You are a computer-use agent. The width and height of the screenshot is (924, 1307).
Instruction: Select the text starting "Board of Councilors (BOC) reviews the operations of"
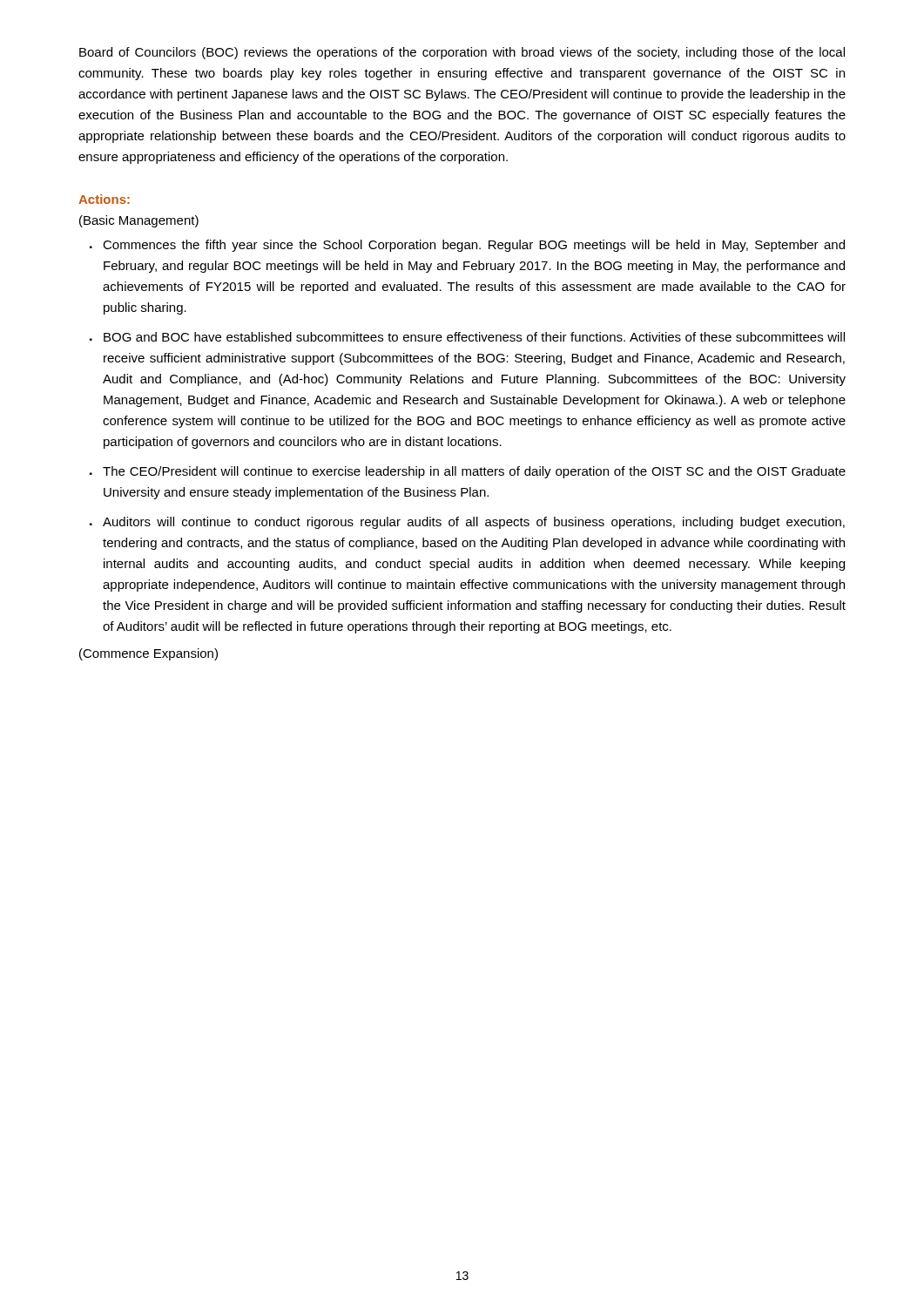[462, 104]
